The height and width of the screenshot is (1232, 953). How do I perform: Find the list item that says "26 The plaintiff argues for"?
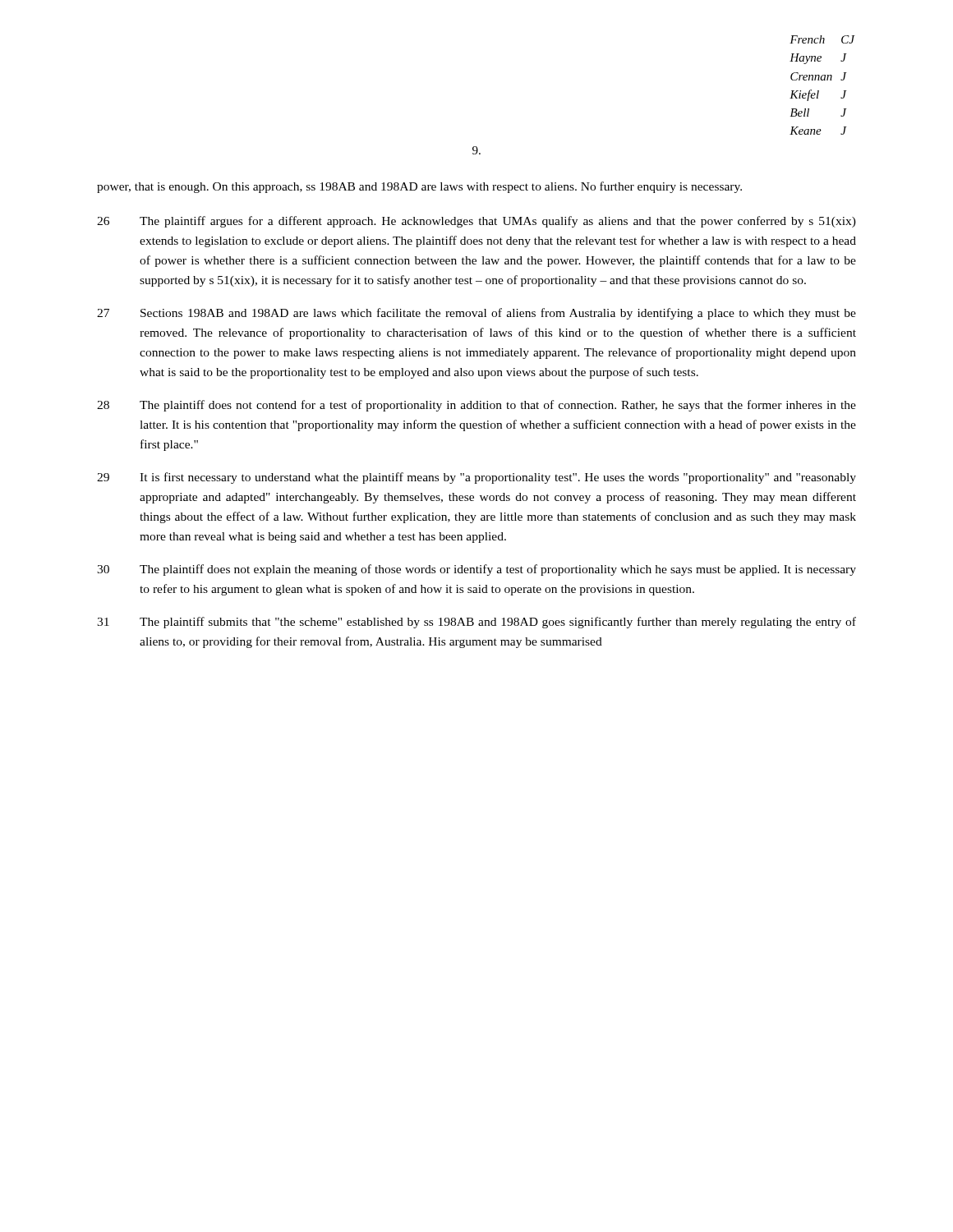coord(476,251)
